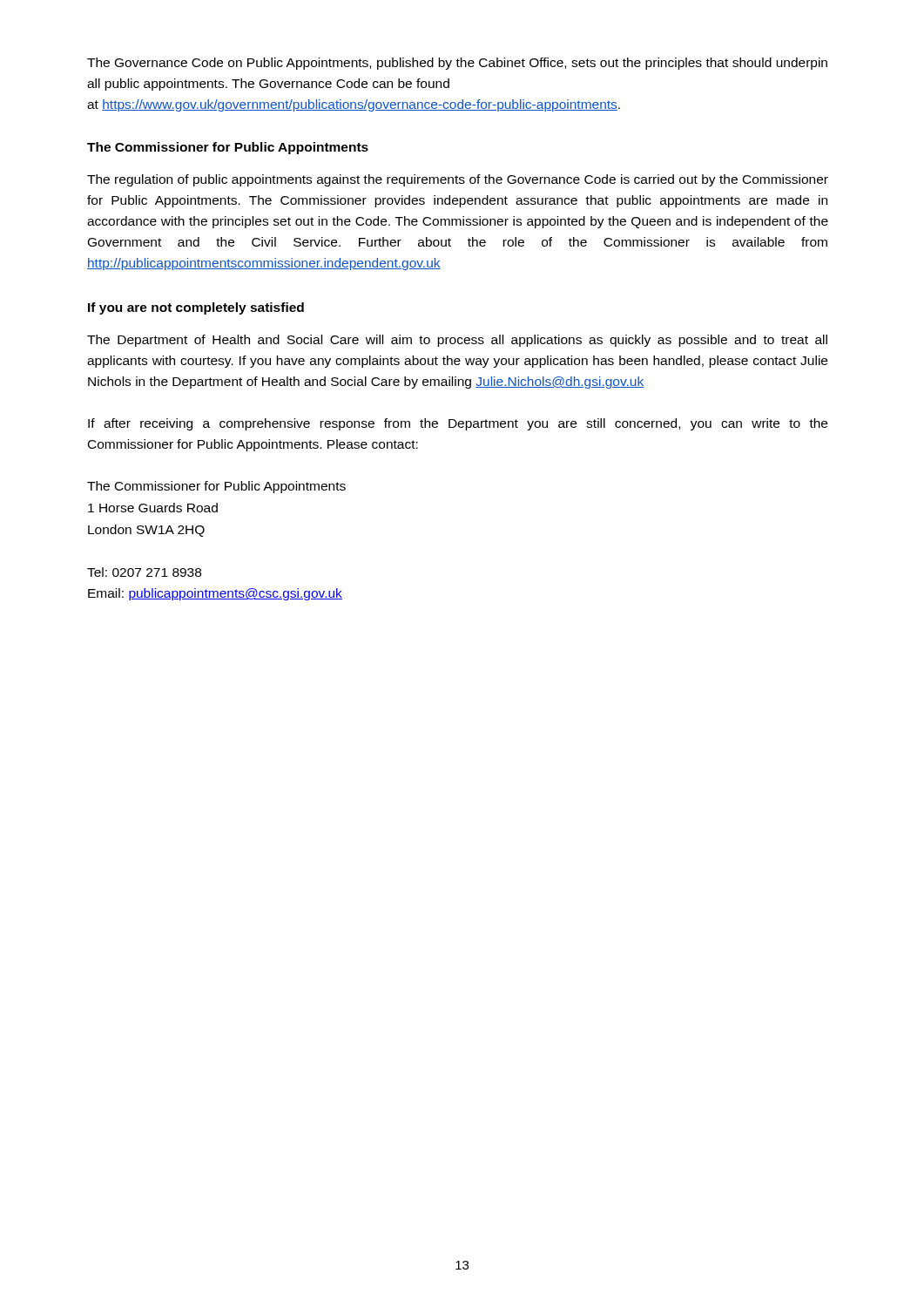Click where it says "The Commissioner for Public Appointments"
The image size is (924, 1307).
tap(228, 147)
